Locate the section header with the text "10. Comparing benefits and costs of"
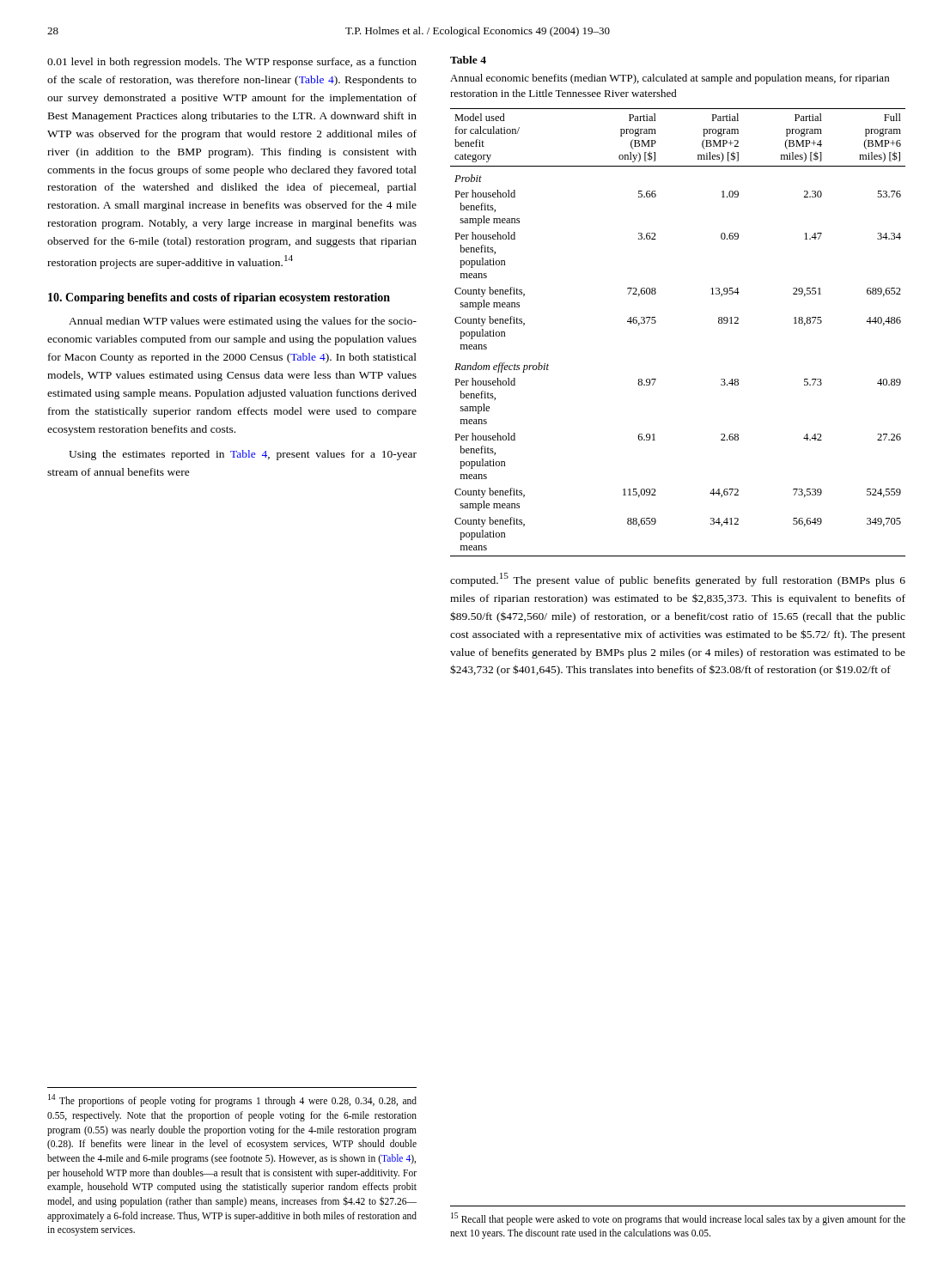The width and height of the screenshot is (944, 1288). (x=219, y=297)
